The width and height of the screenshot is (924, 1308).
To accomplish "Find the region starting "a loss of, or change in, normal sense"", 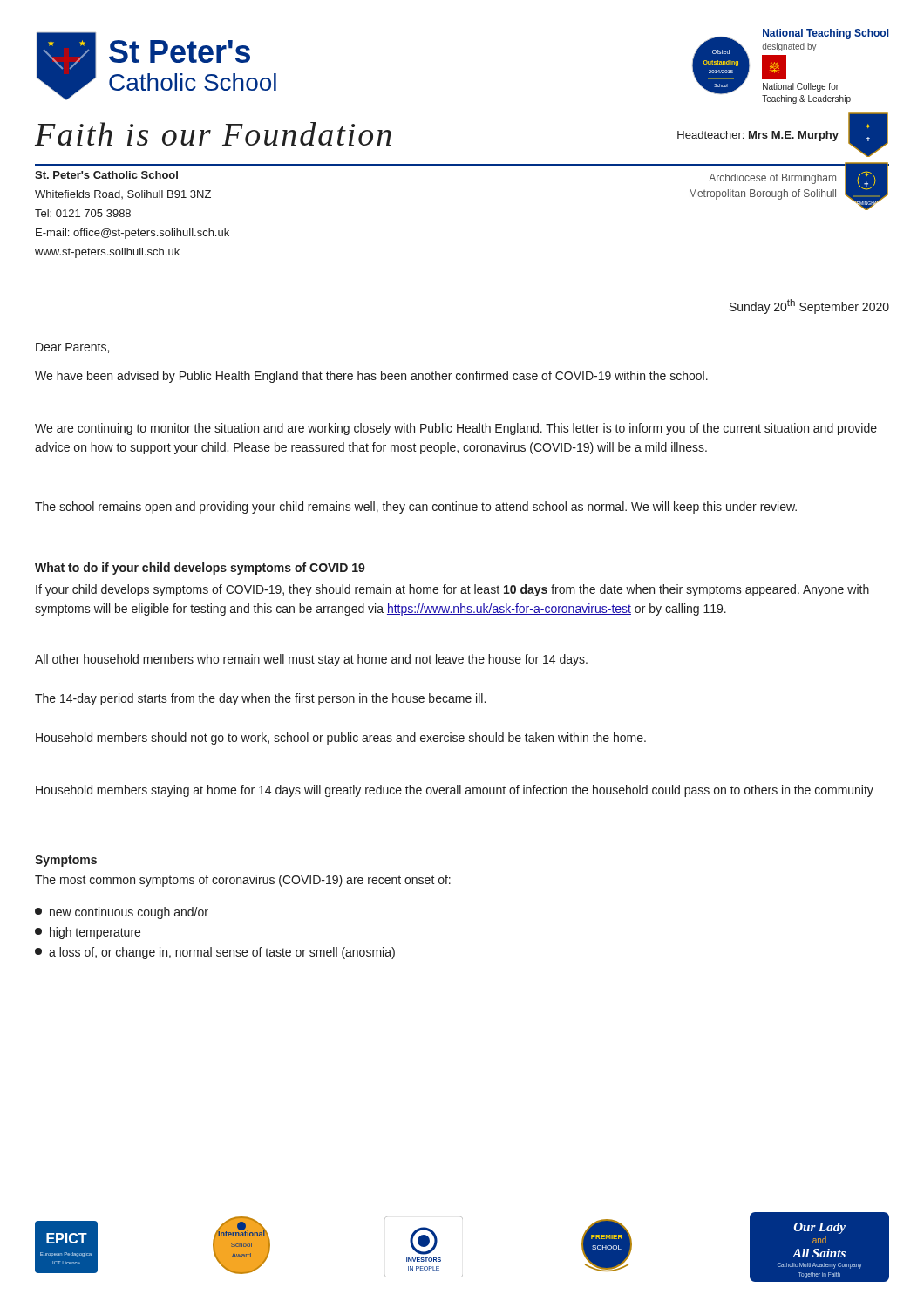I will click(x=215, y=952).
